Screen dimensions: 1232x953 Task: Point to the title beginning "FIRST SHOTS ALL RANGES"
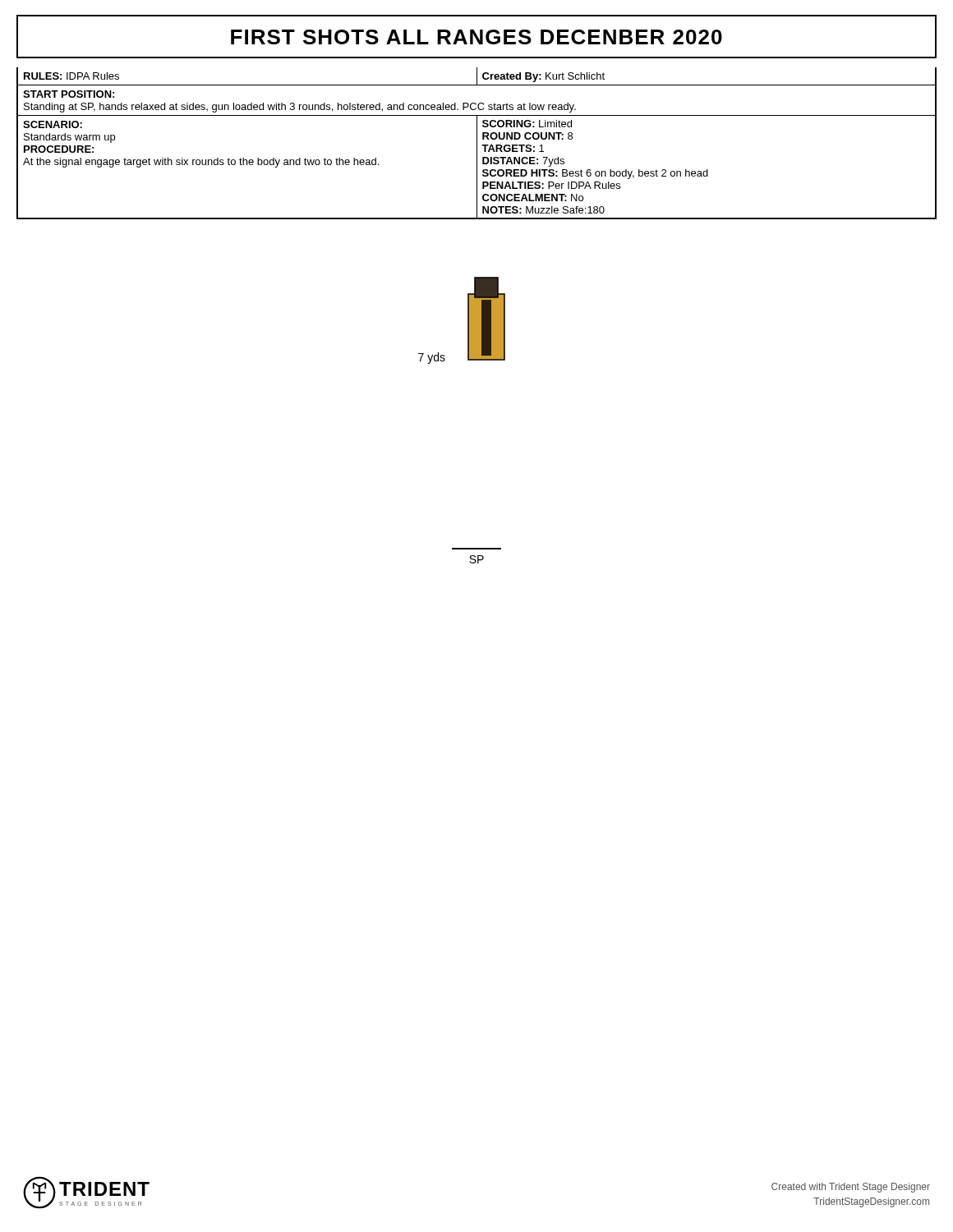(x=476, y=37)
